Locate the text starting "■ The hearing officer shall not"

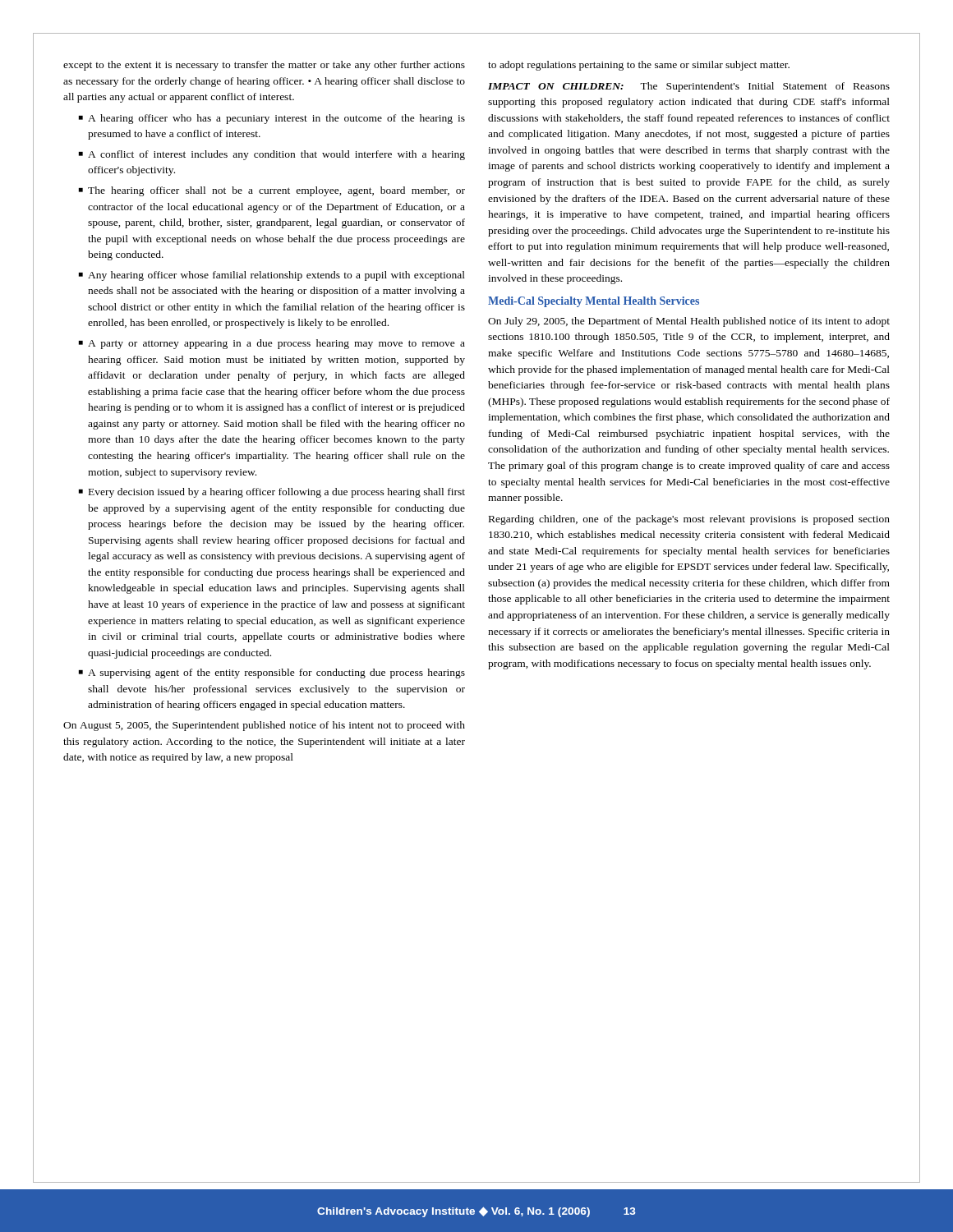point(272,222)
